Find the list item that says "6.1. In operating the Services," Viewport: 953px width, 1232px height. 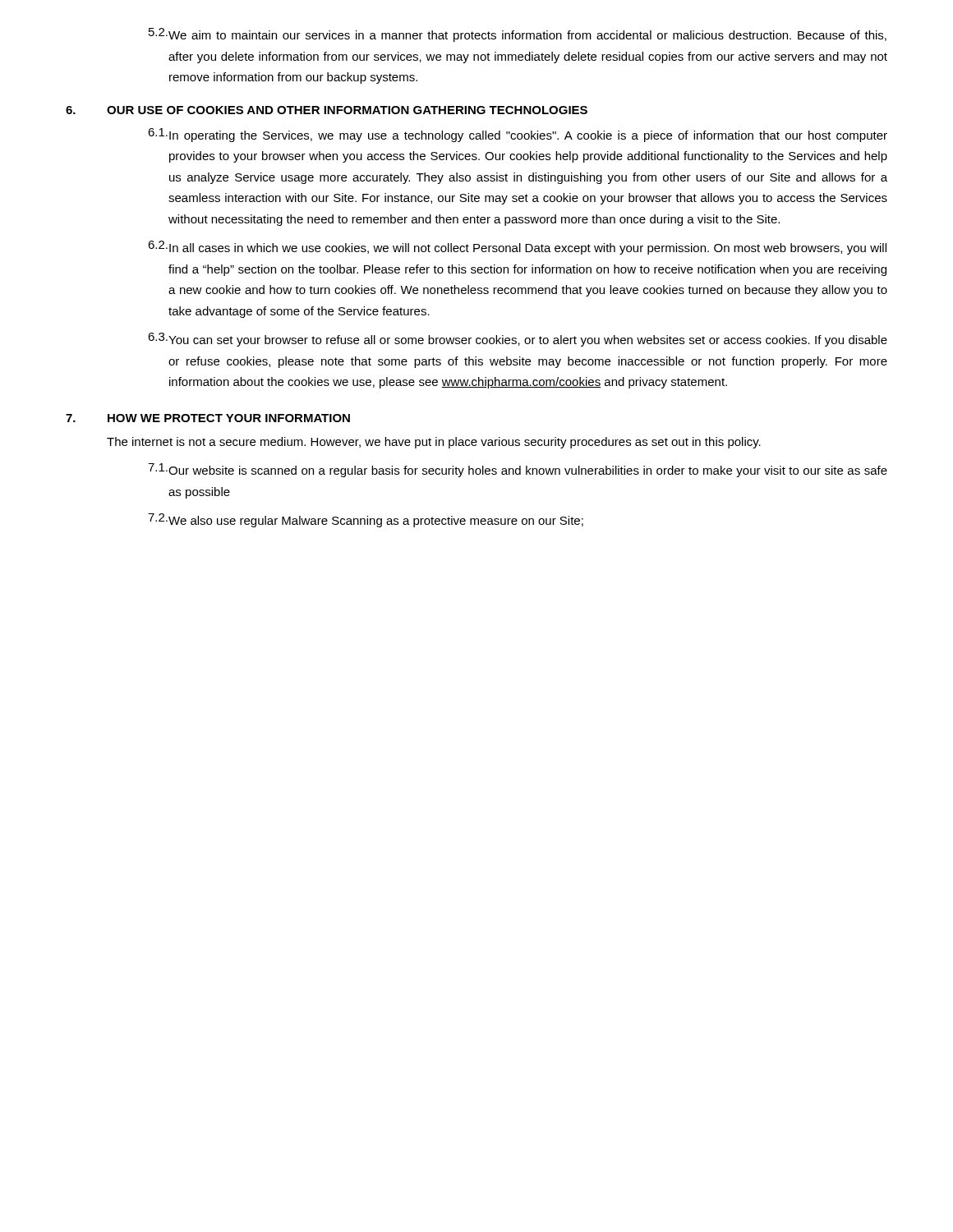pyautogui.click(x=476, y=177)
